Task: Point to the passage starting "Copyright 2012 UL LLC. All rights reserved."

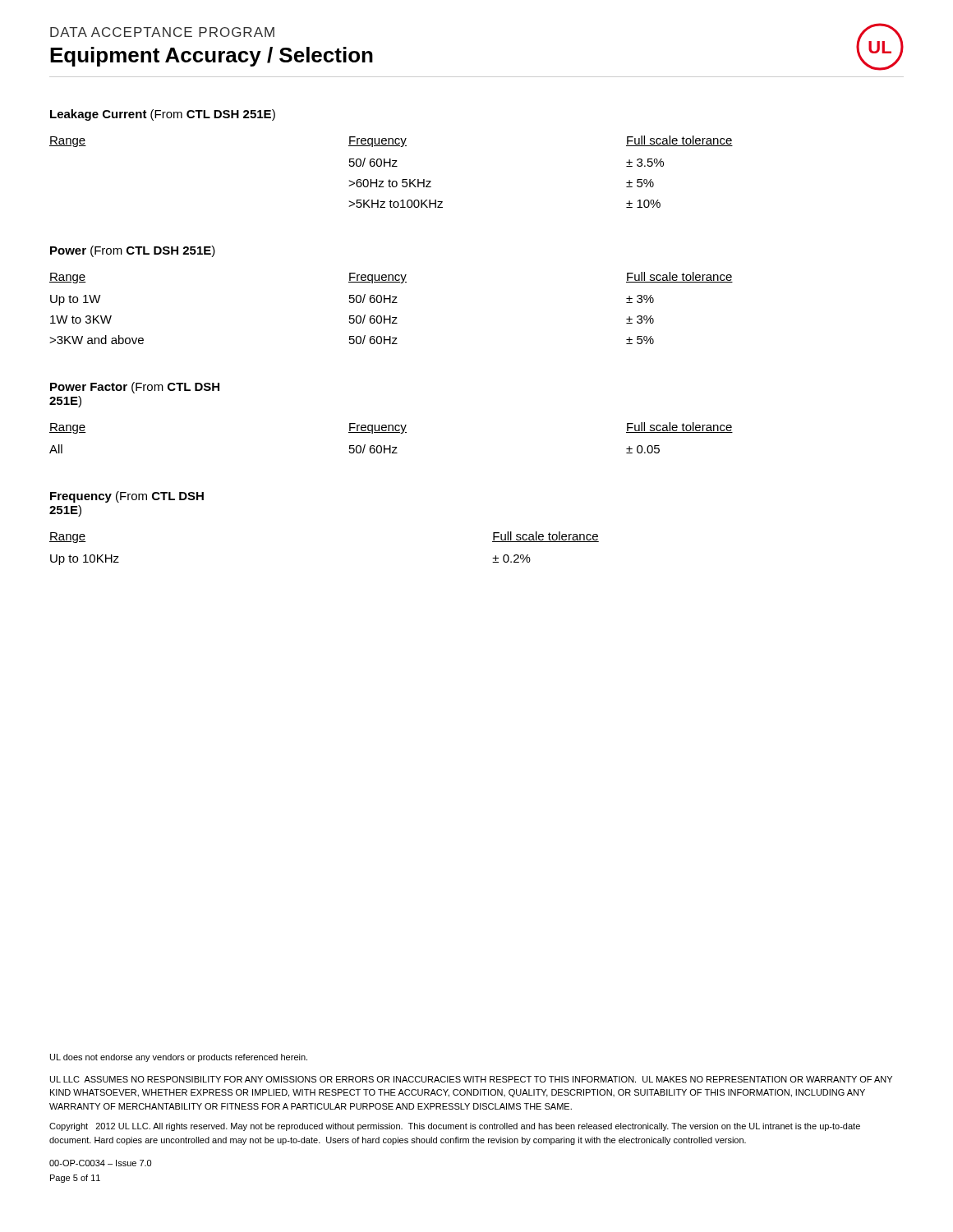Action: (455, 1133)
